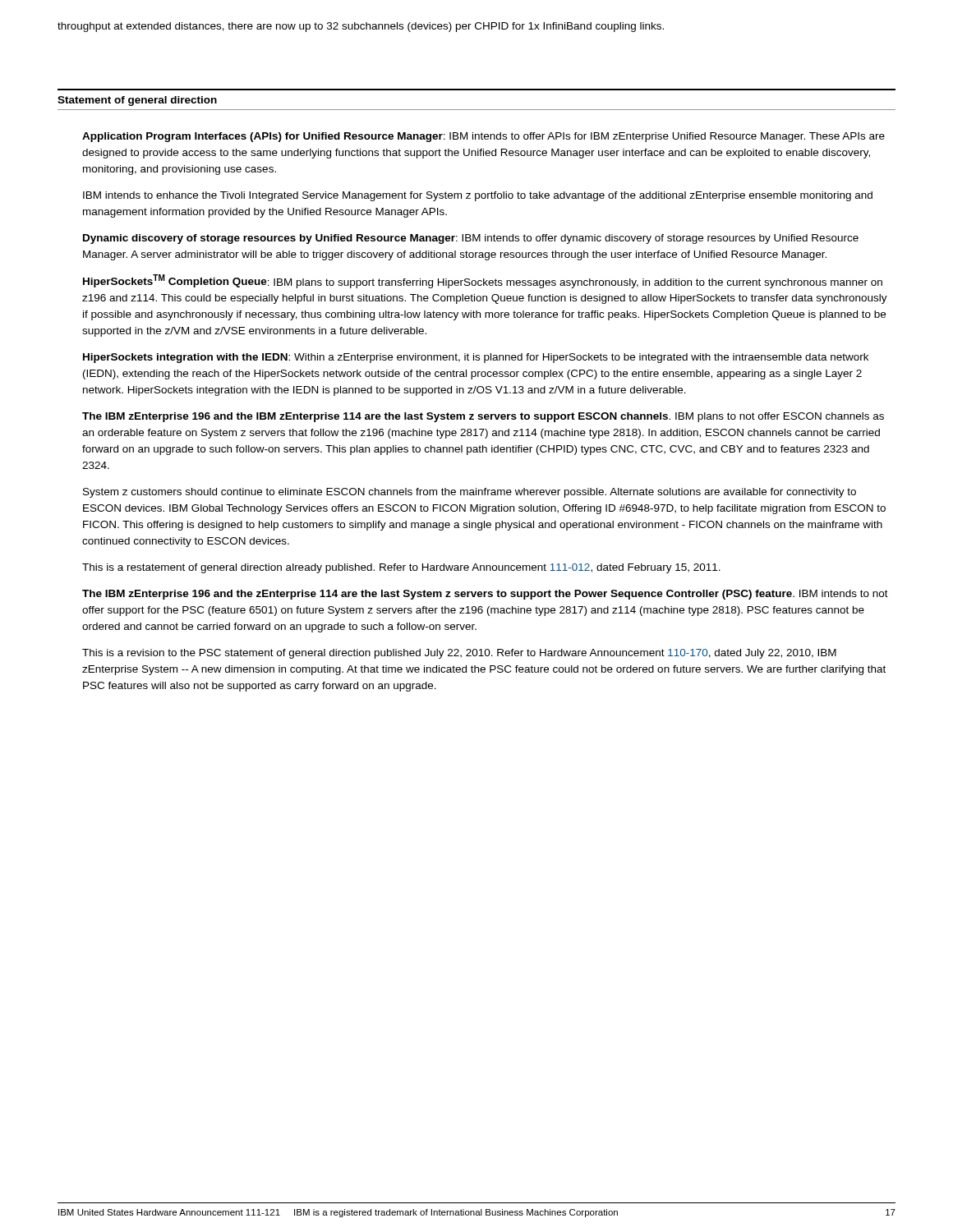
Task: Find the block on this page that starts "Dynamic discovery of storage"
Action: click(470, 246)
